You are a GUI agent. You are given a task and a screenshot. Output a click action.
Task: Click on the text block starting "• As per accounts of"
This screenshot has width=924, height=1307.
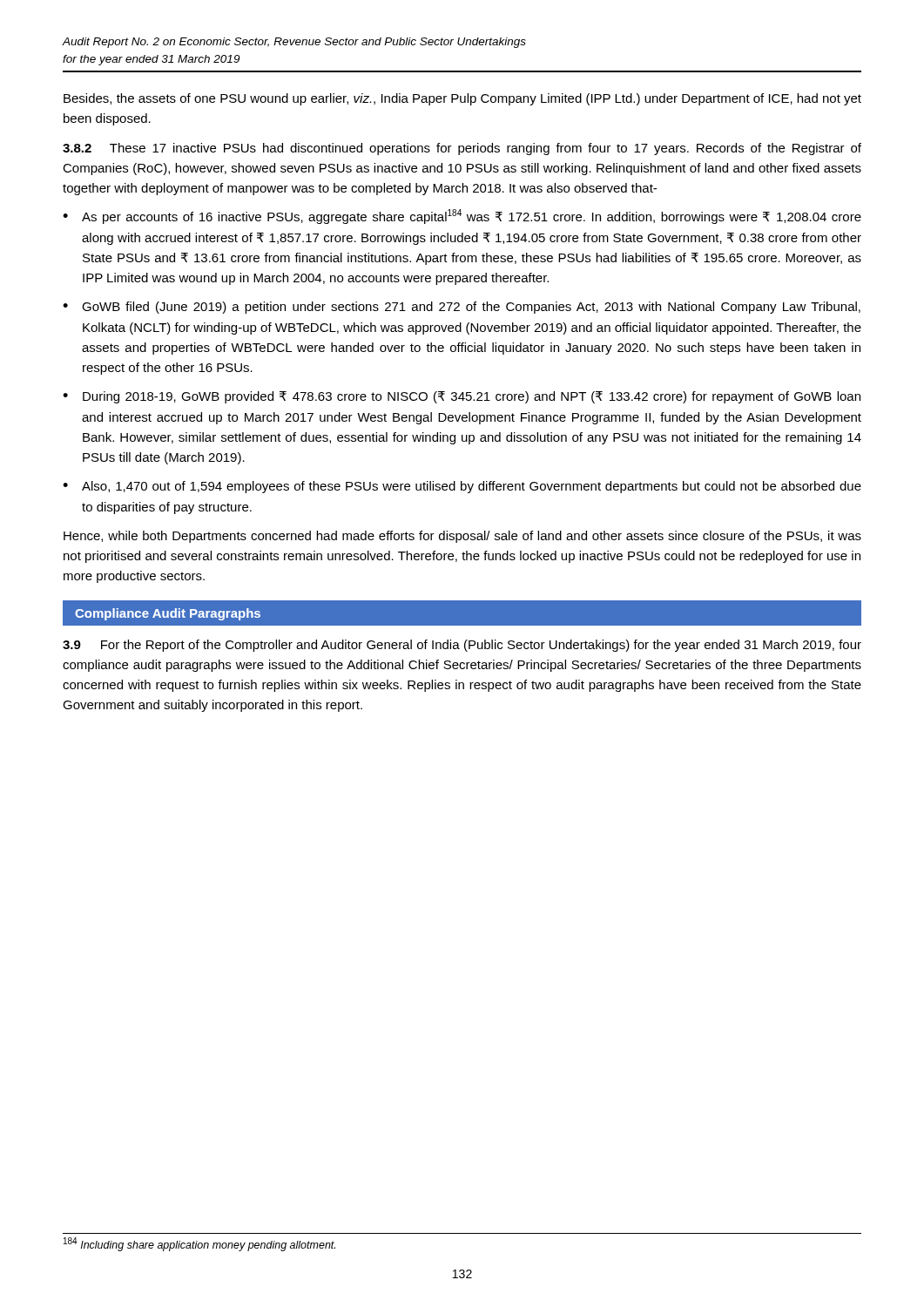point(462,247)
